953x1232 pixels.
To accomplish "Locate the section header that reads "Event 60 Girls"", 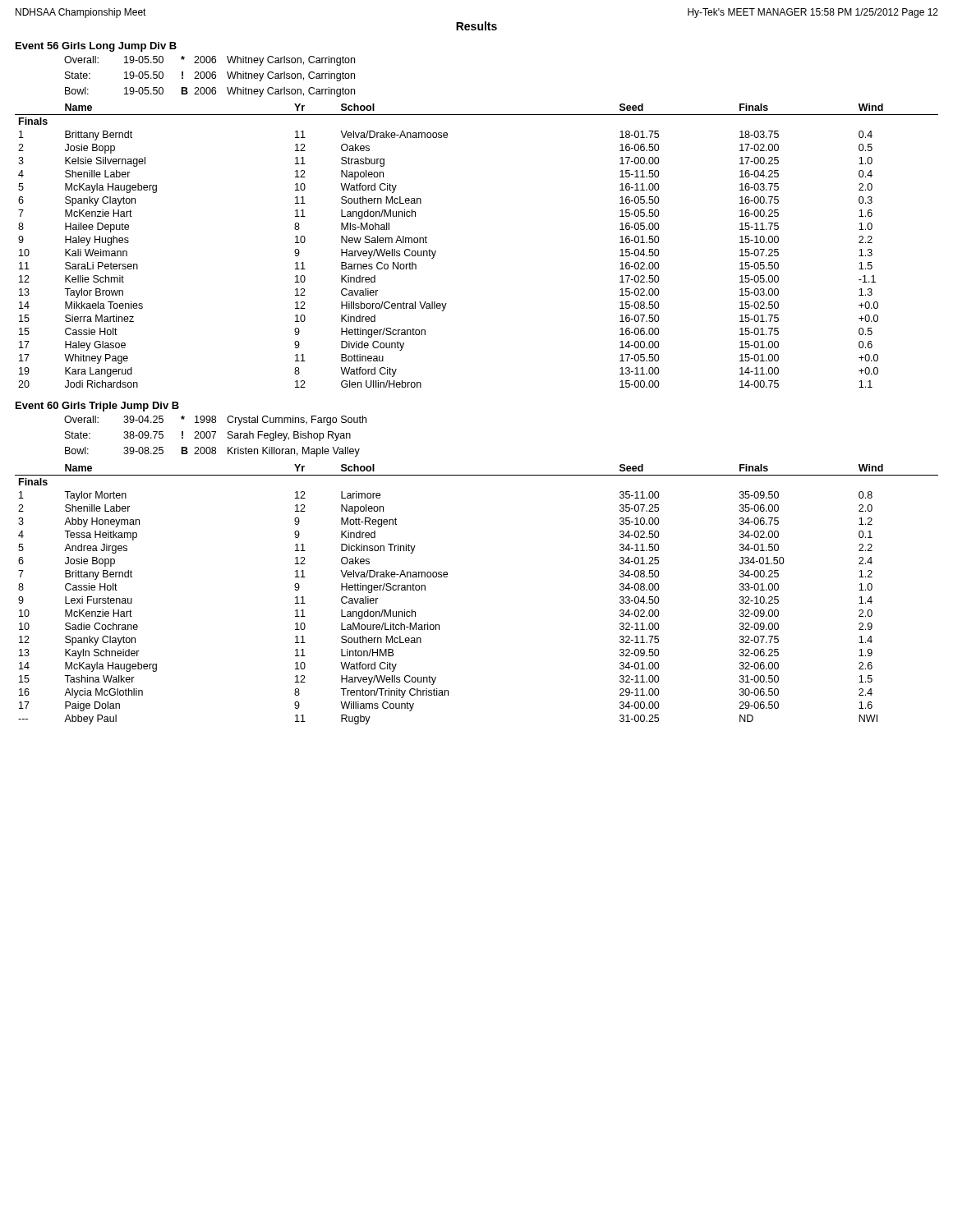I will point(97,406).
